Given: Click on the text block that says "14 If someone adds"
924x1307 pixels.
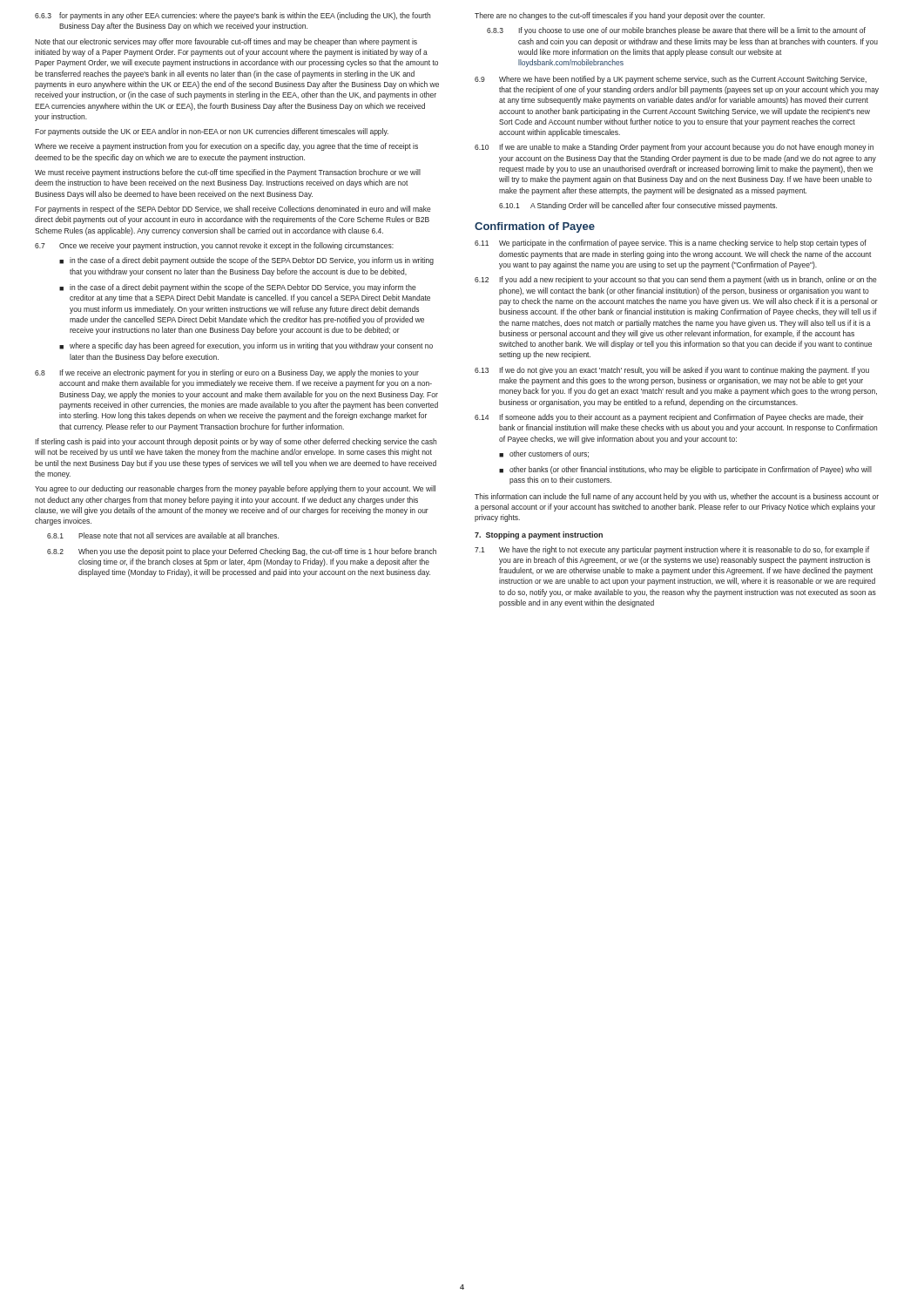Looking at the screenshot, I should click(x=677, y=428).
